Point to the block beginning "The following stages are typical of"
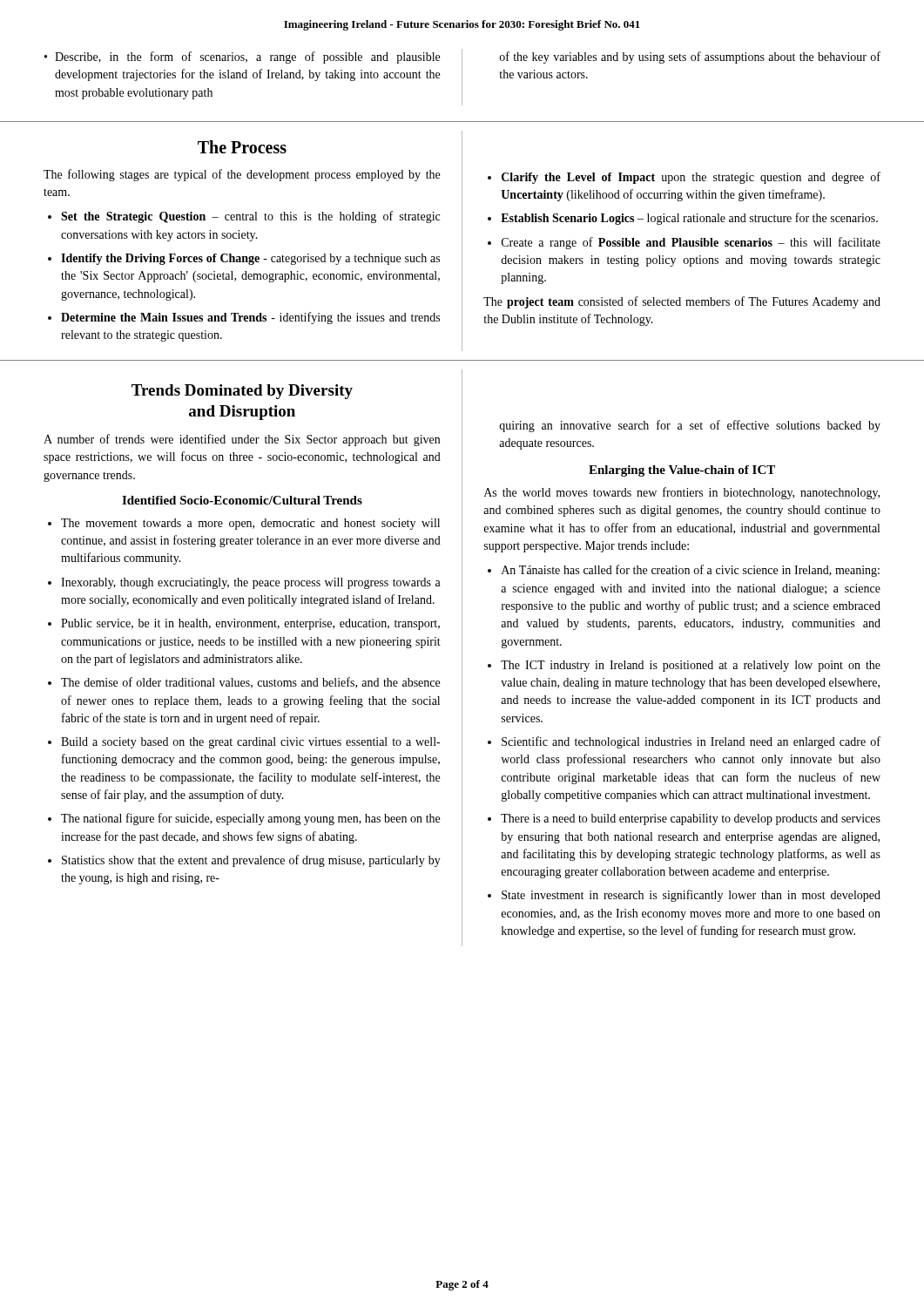The height and width of the screenshot is (1307, 924). 242,183
